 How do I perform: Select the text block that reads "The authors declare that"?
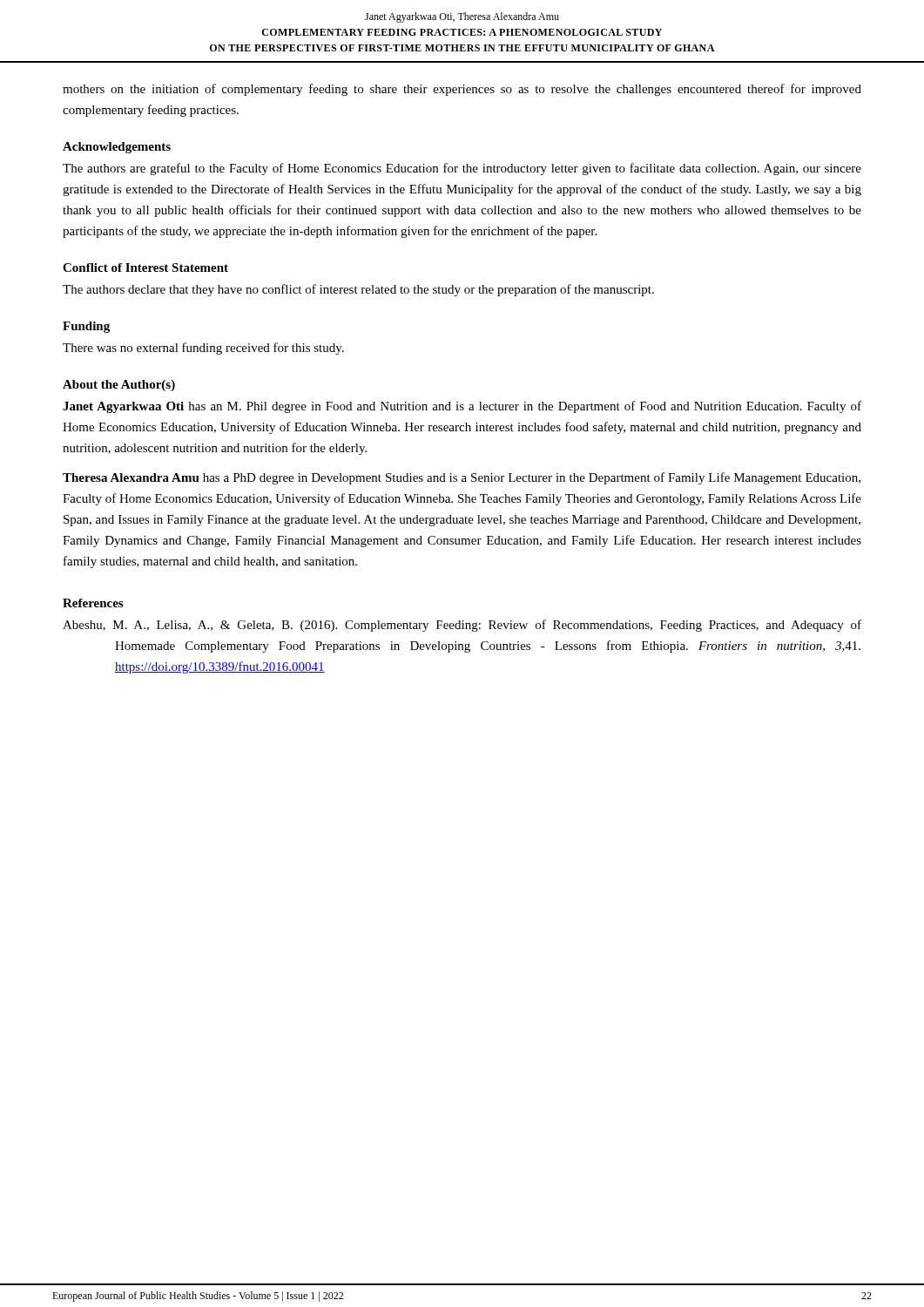pyautogui.click(x=462, y=289)
